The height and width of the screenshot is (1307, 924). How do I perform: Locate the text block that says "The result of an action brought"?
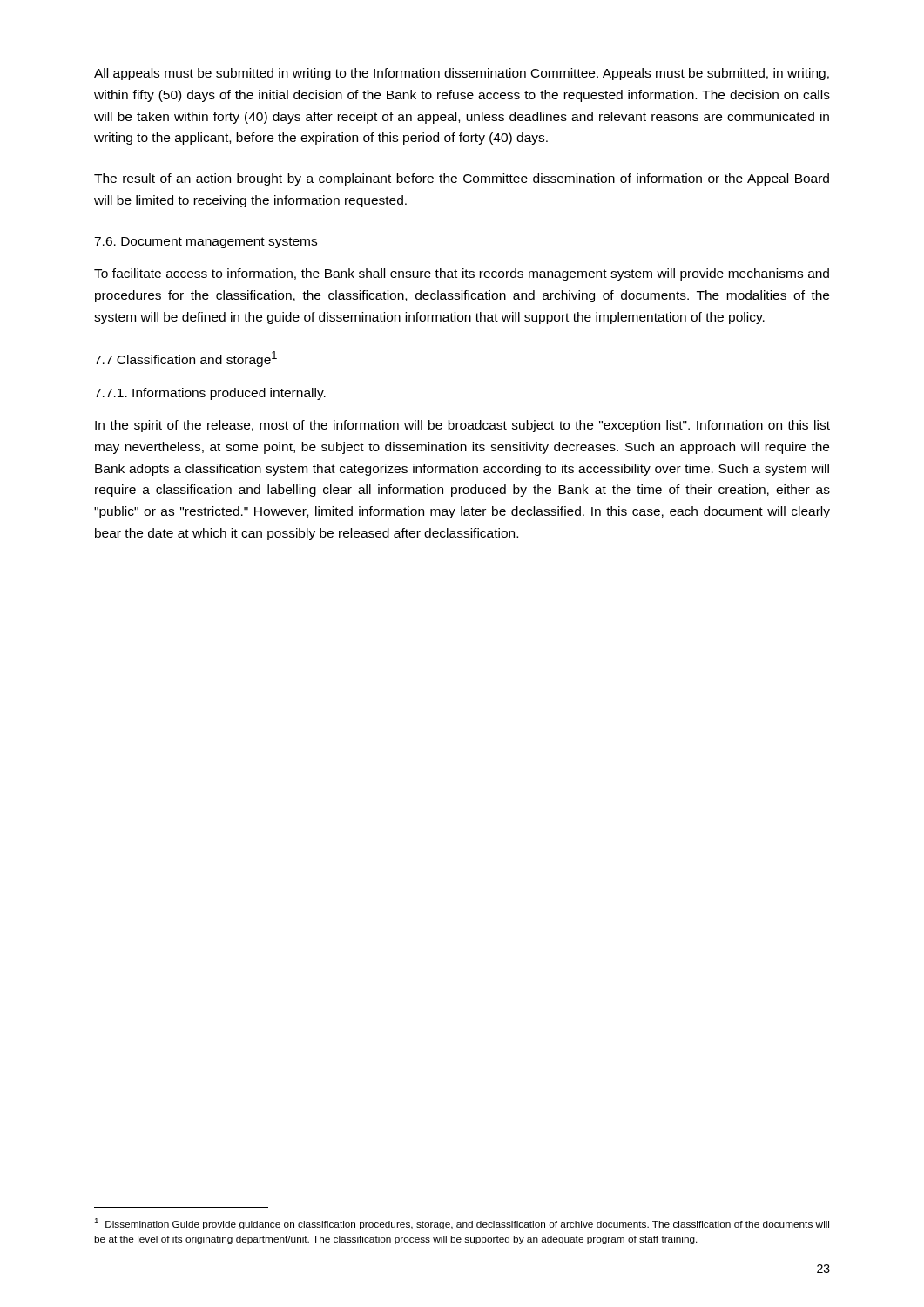(462, 189)
